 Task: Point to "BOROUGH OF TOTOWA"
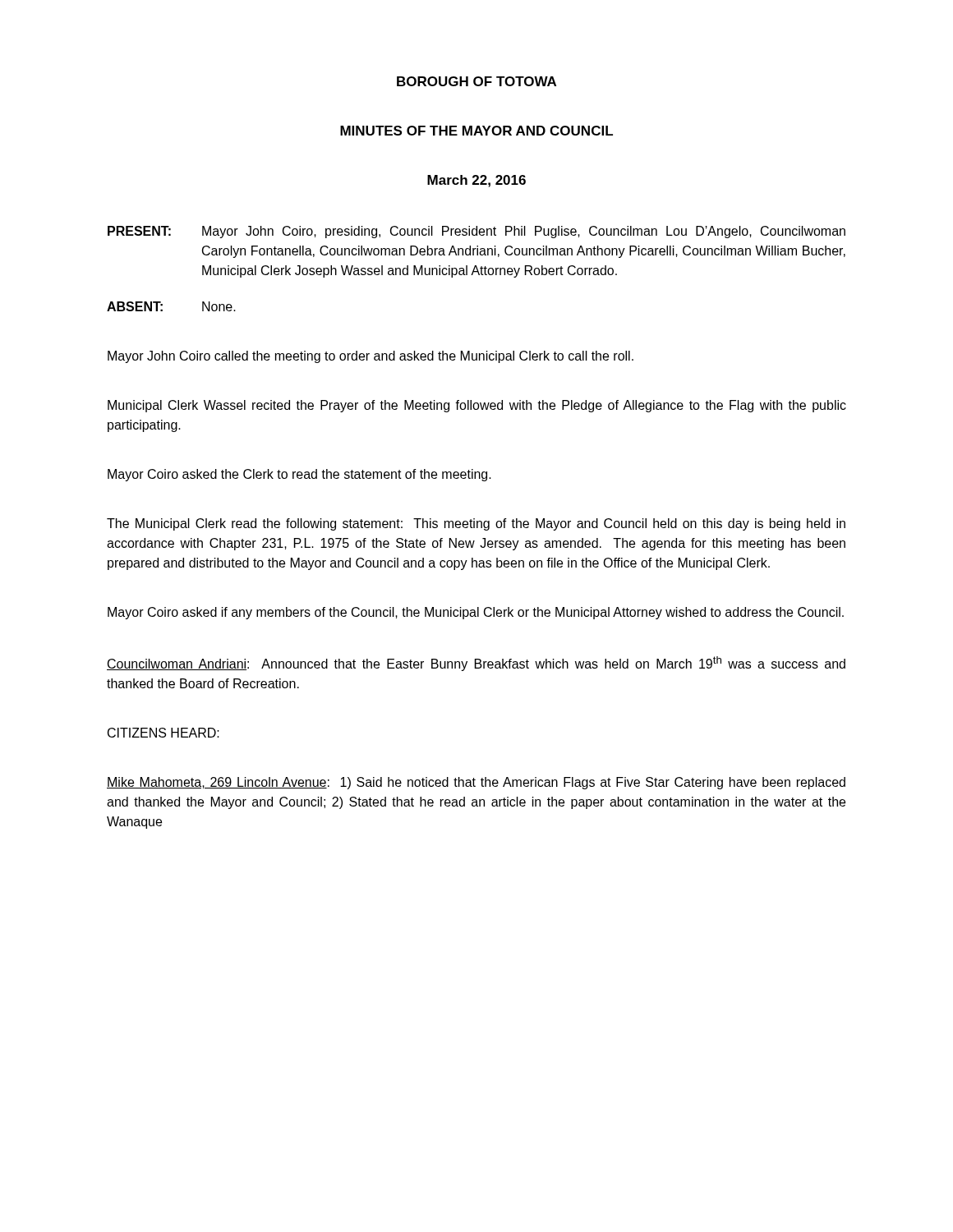tap(476, 82)
